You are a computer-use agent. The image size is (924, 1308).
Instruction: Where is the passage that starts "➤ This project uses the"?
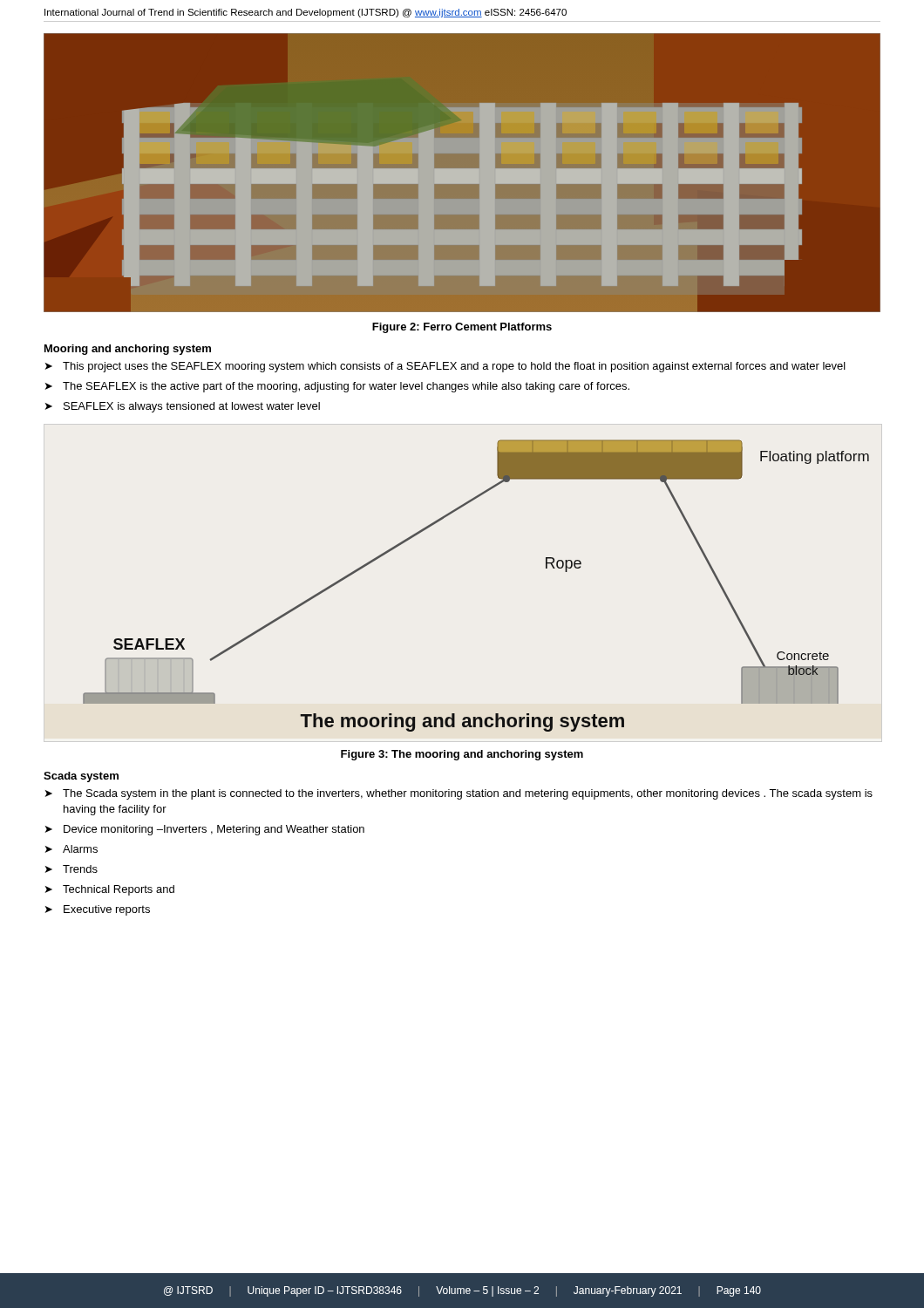pyautogui.click(x=462, y=367)
